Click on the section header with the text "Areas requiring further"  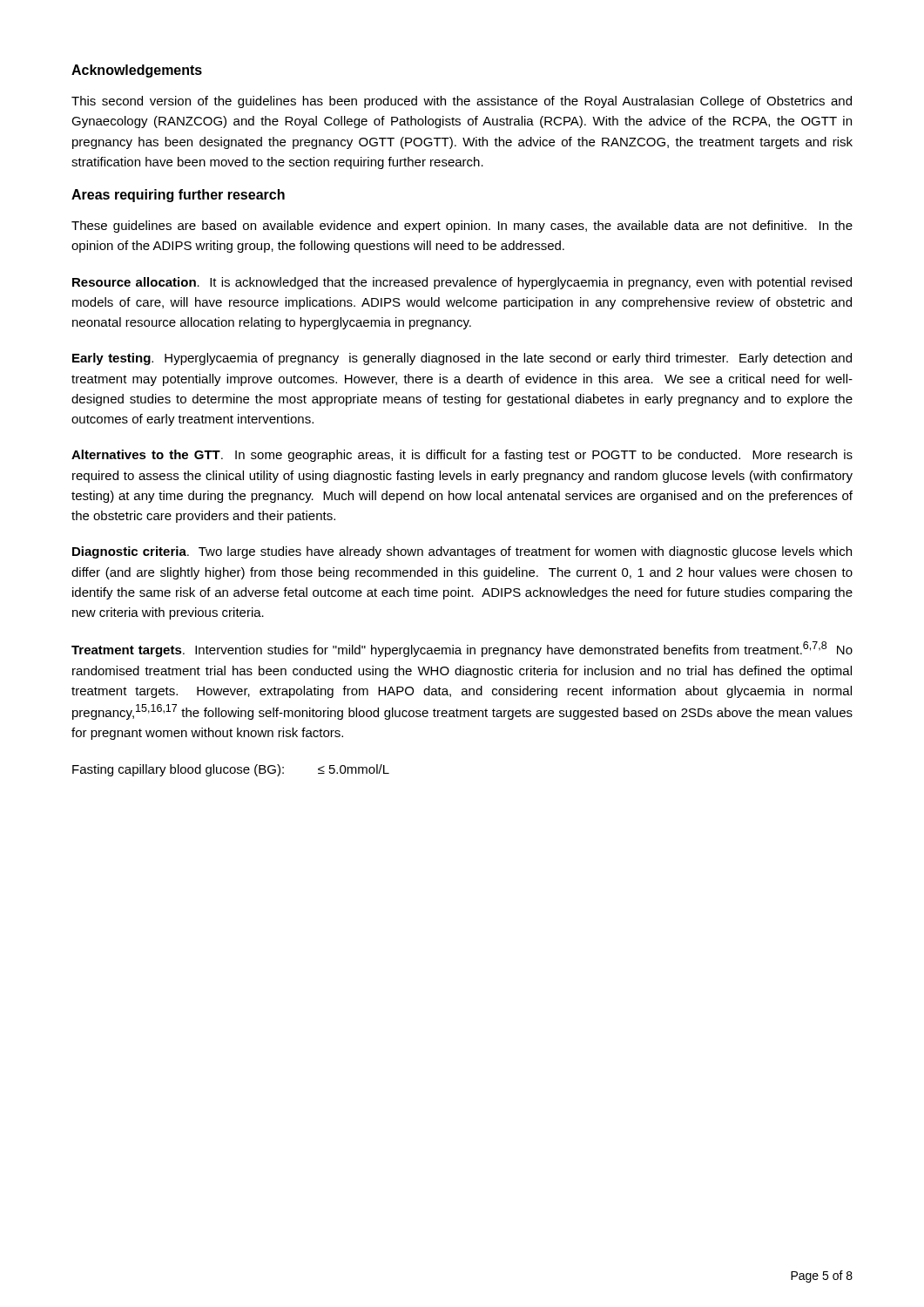point(178,195)
